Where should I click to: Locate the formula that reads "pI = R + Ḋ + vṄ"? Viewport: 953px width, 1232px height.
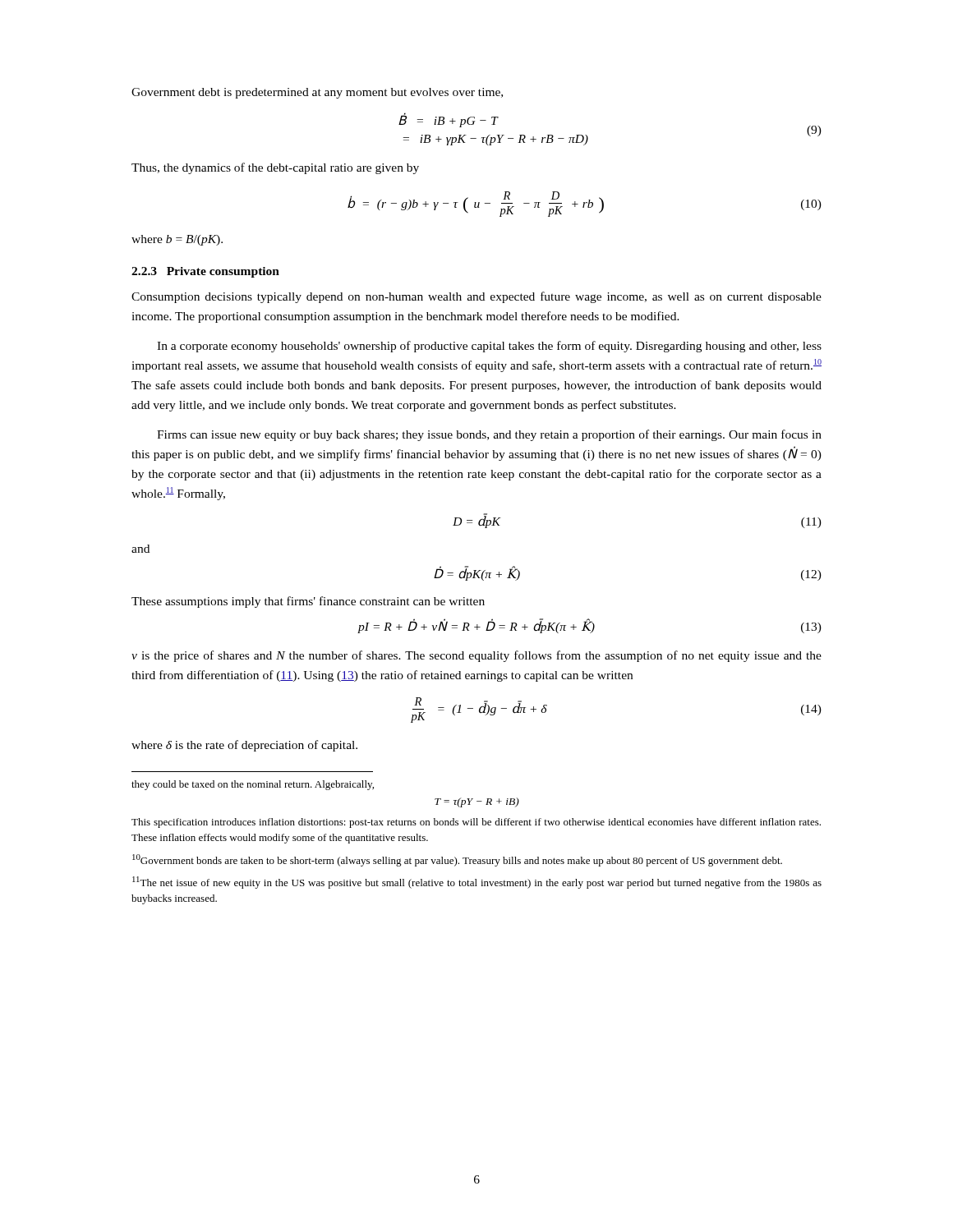(x=590, y=626)
